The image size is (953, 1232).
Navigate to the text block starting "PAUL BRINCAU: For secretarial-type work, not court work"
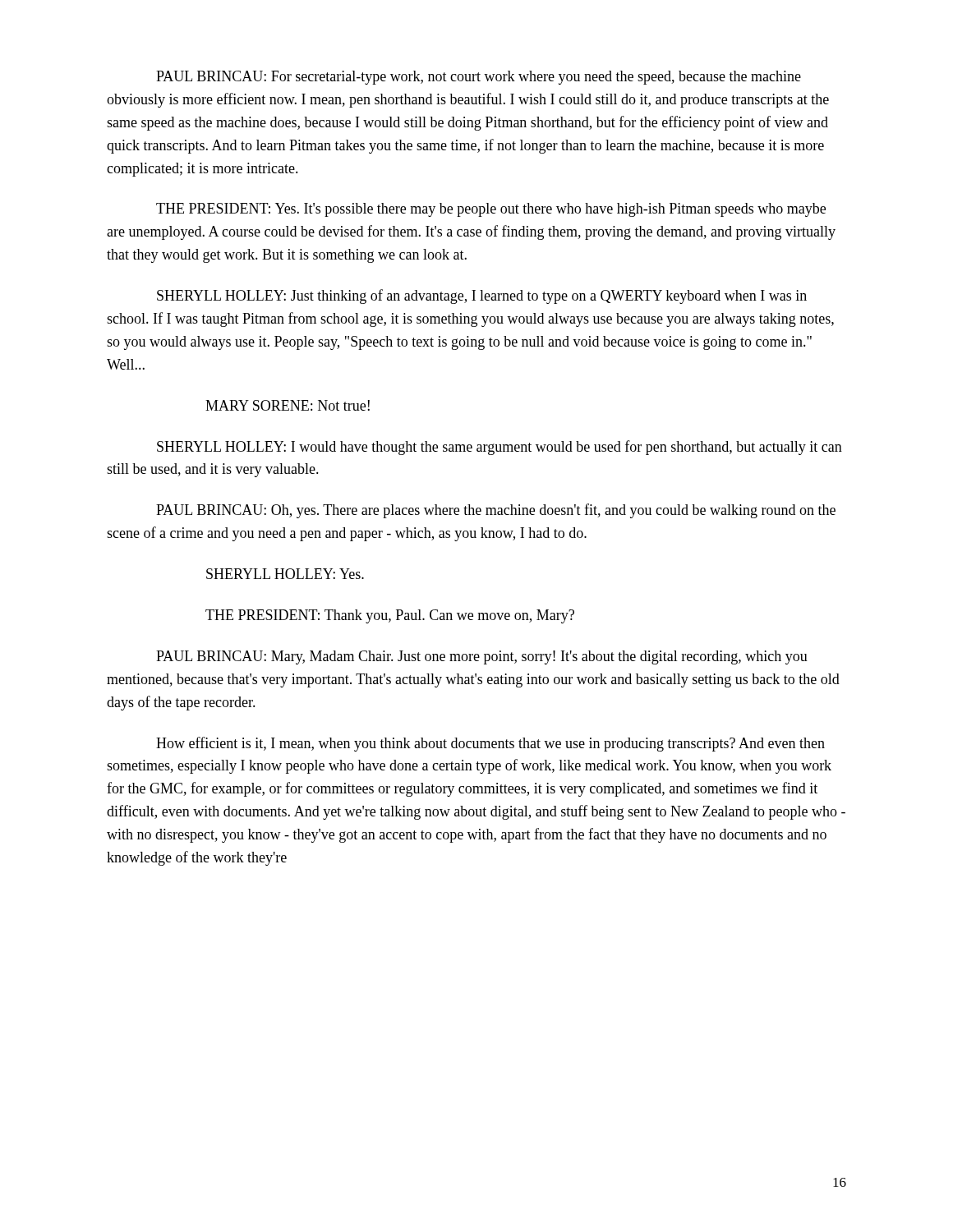point(468,122)
